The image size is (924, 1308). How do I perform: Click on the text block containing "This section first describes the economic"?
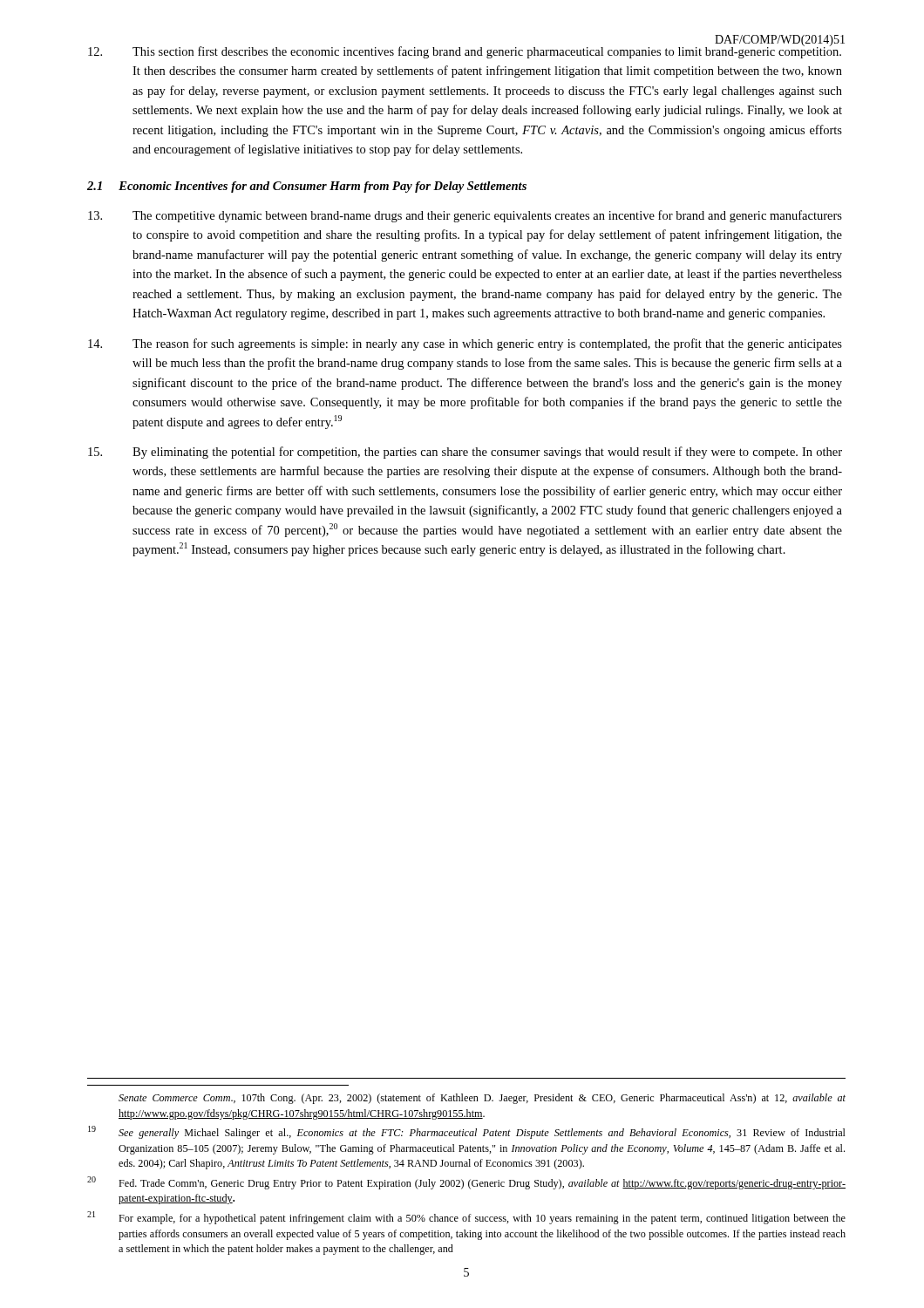click(x=466, y=101)
